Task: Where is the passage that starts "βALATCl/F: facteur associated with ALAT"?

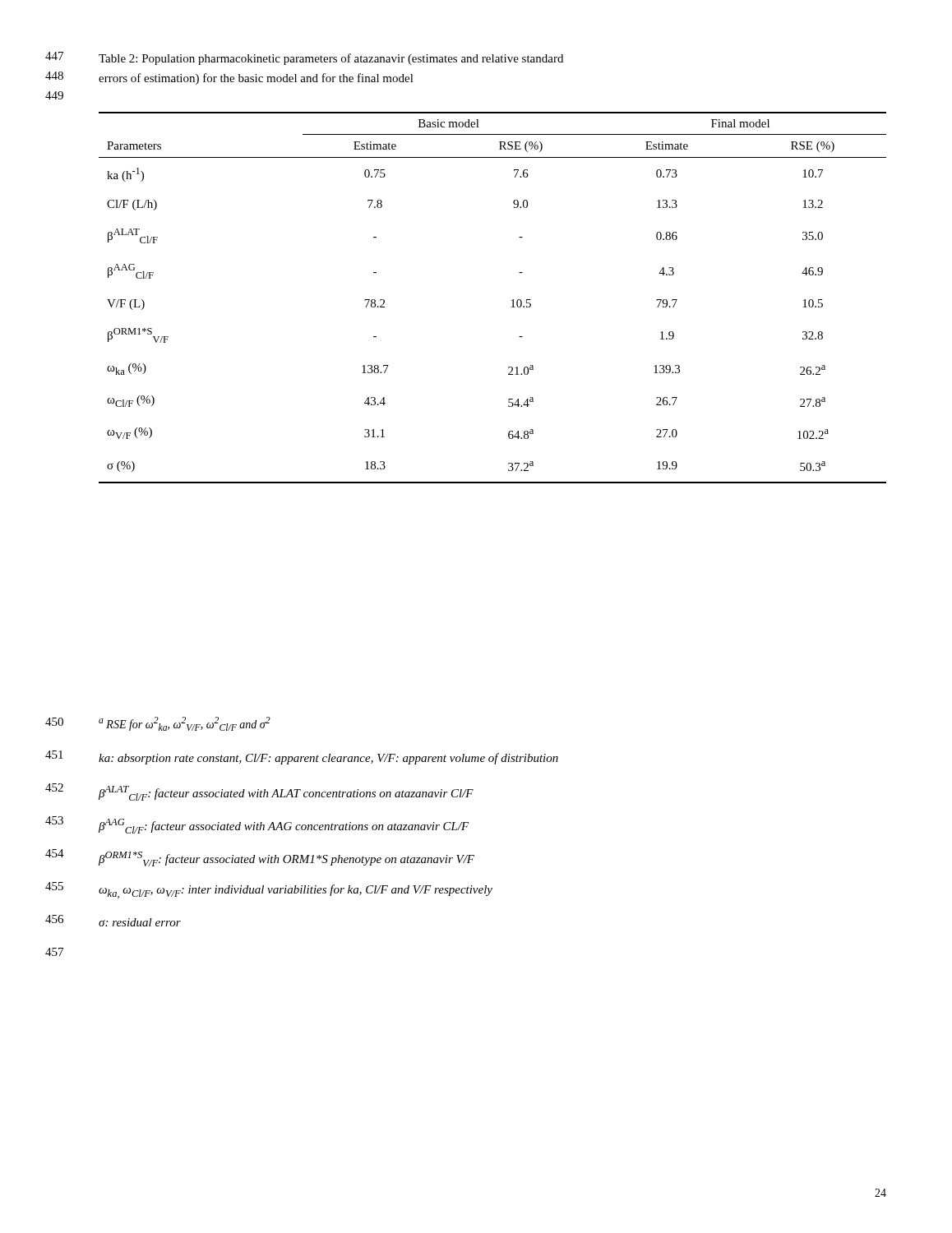Action: click(286, 793)
